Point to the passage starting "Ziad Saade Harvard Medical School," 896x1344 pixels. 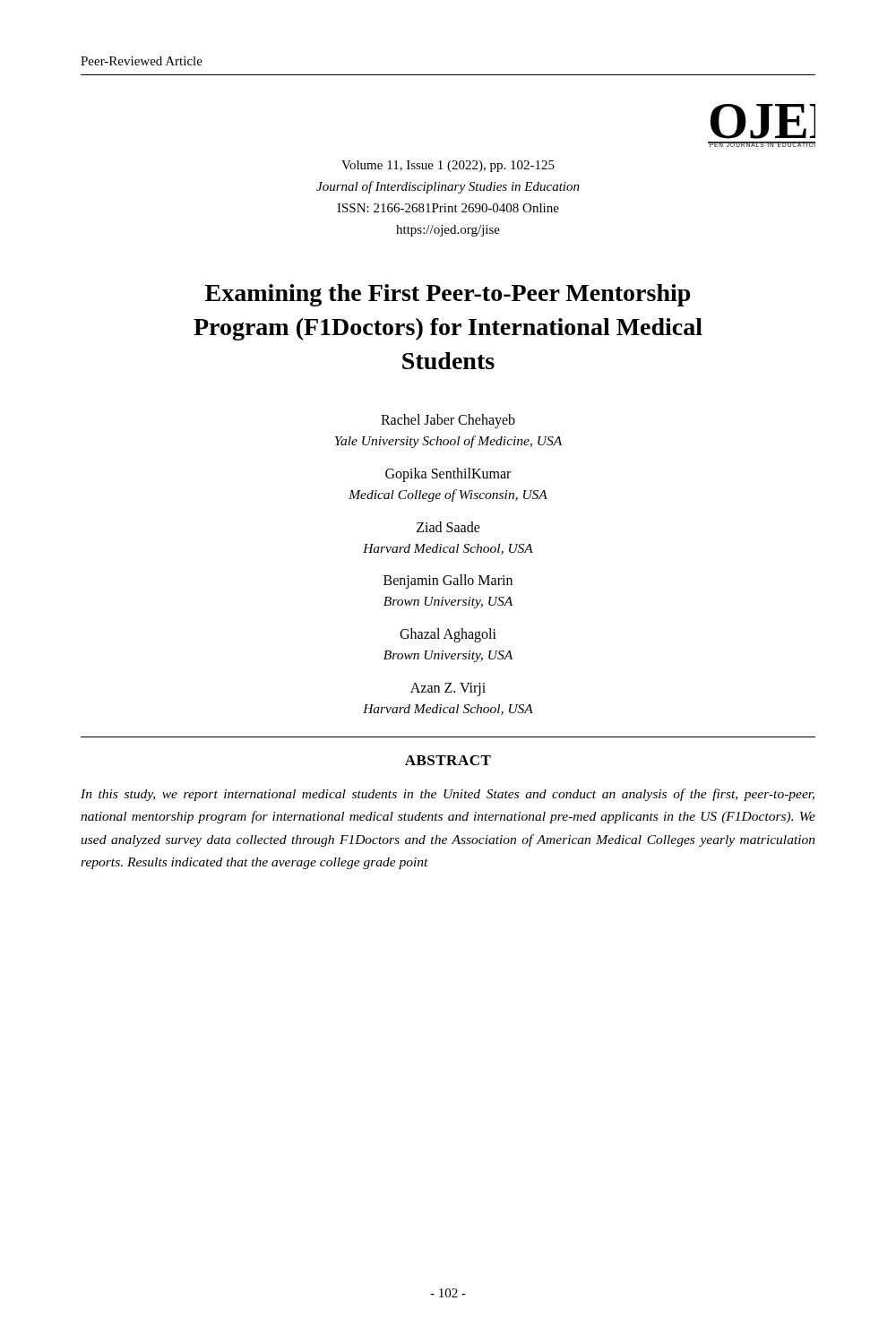448,537
